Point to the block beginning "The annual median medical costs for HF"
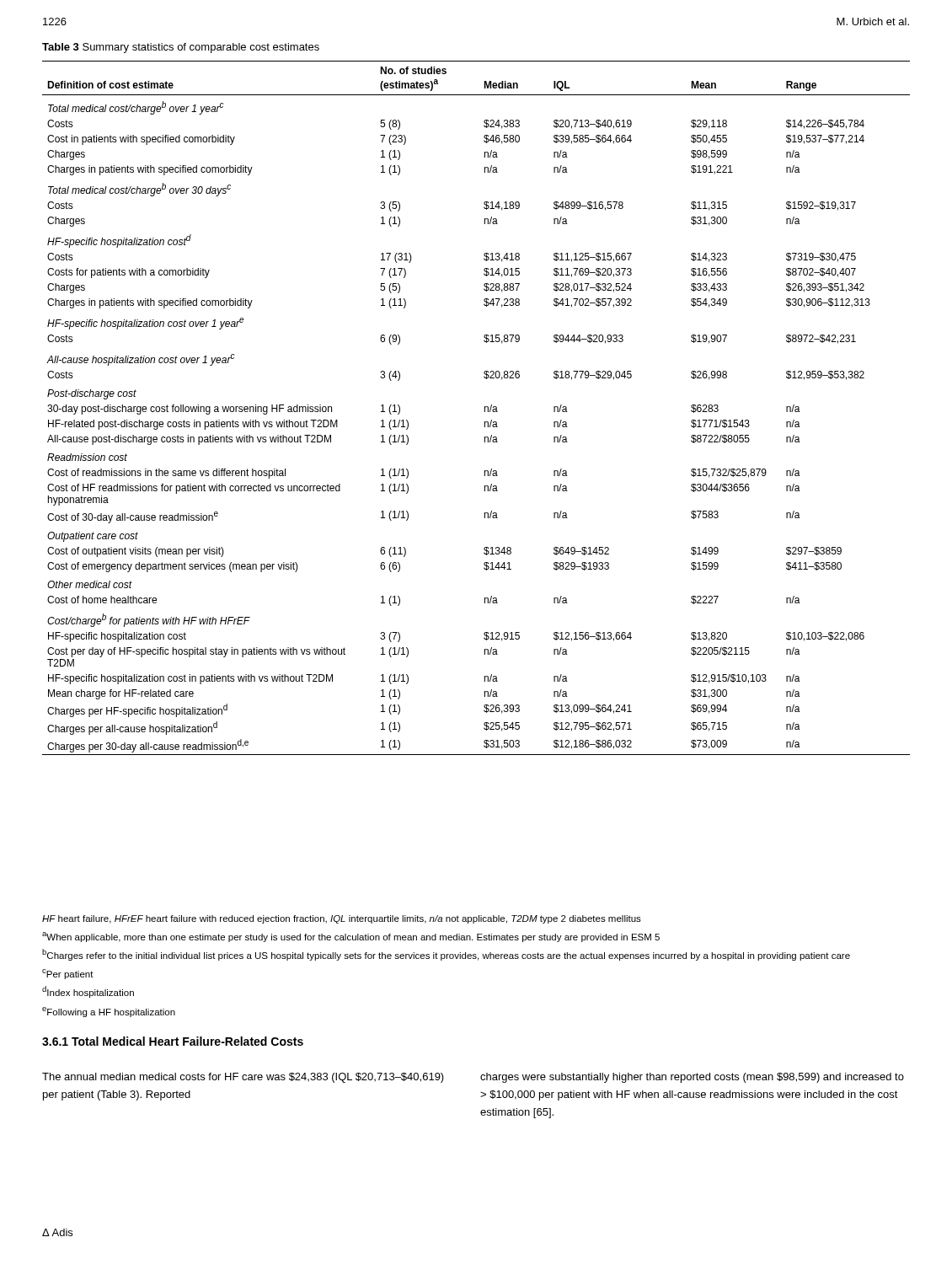The image size is (952, 1264). (243, 1085)
